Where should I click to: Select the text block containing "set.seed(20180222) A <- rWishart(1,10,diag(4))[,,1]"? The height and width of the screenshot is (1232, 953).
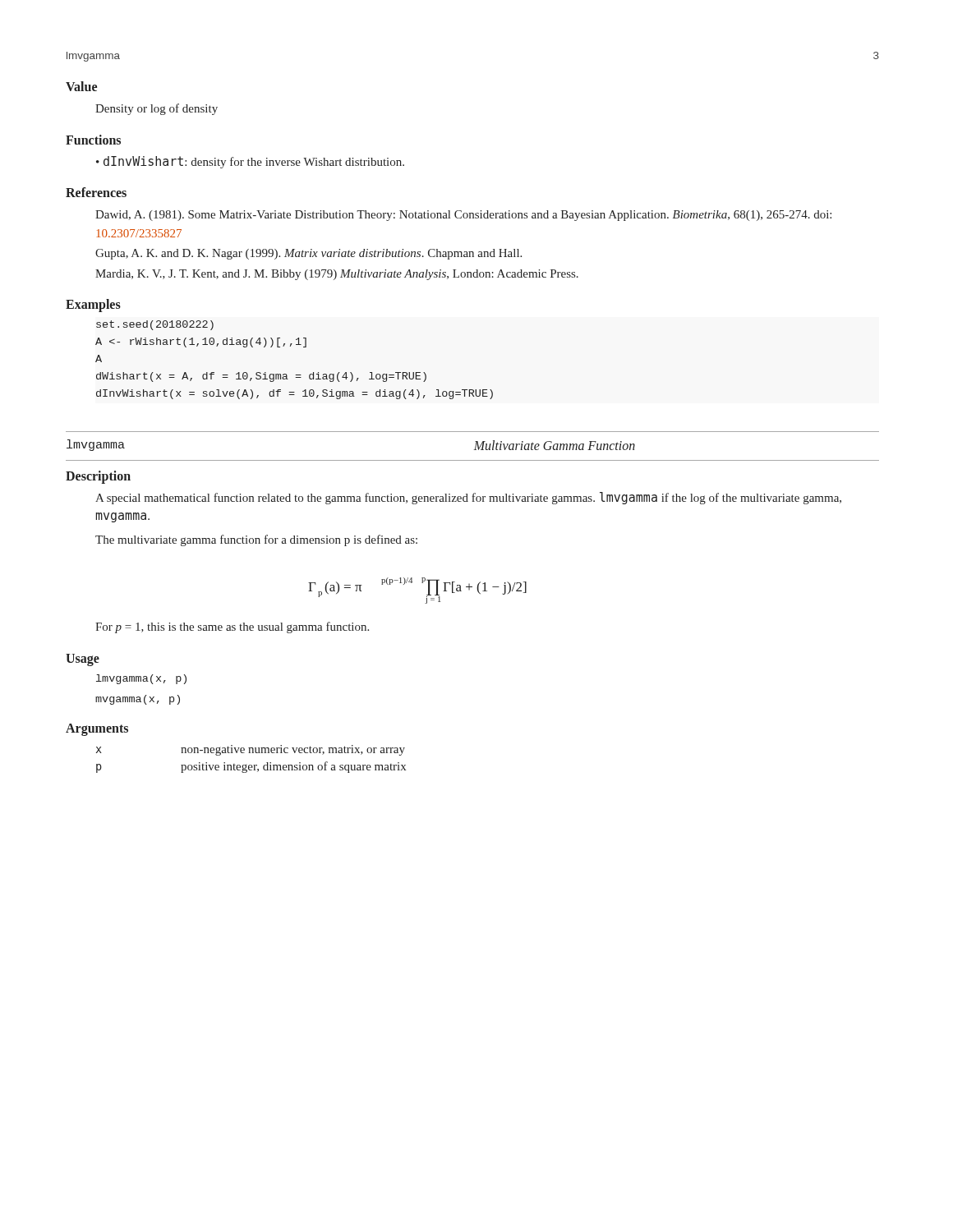[155, 325]
